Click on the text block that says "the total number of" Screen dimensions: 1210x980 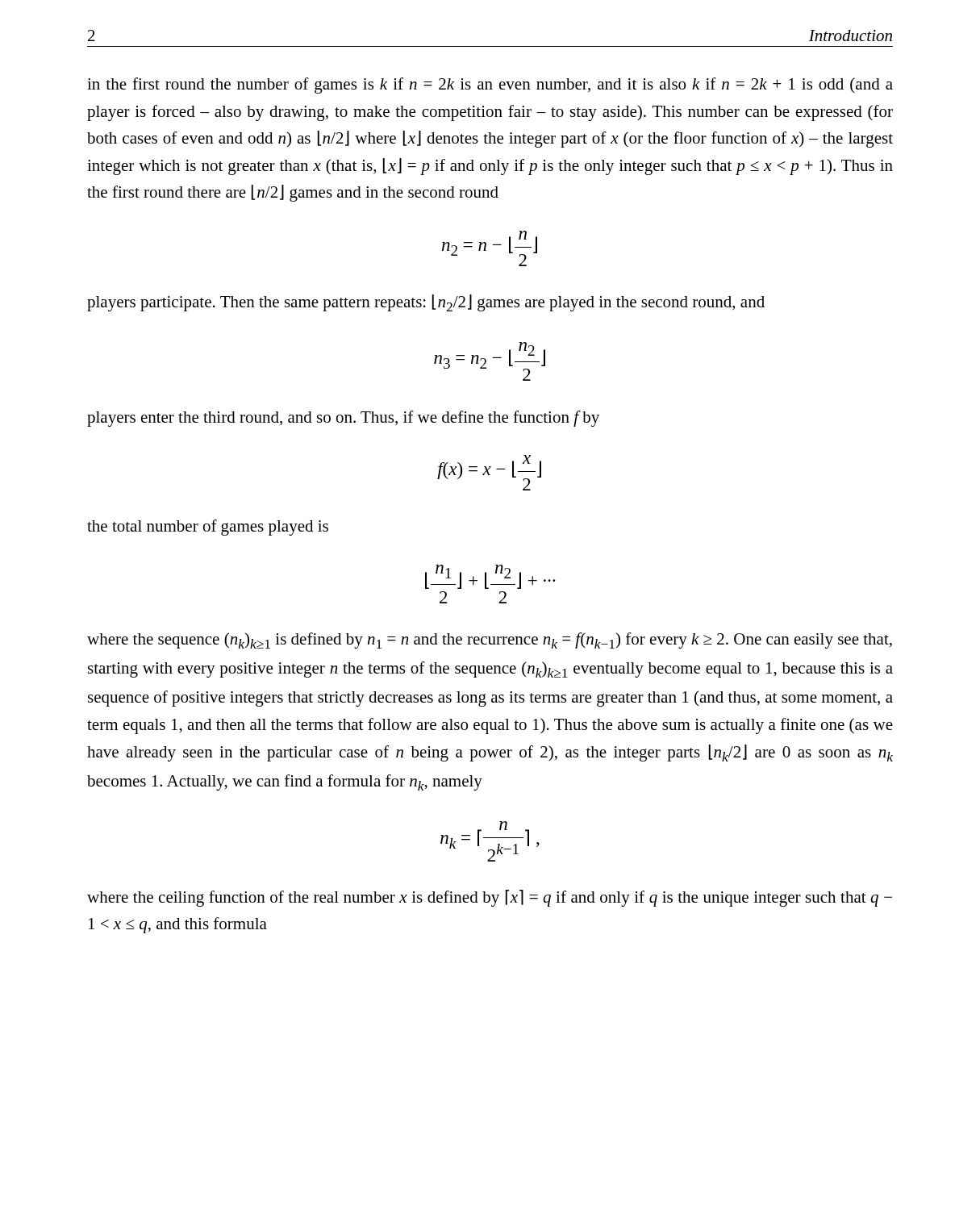click(x=208, y=528)
